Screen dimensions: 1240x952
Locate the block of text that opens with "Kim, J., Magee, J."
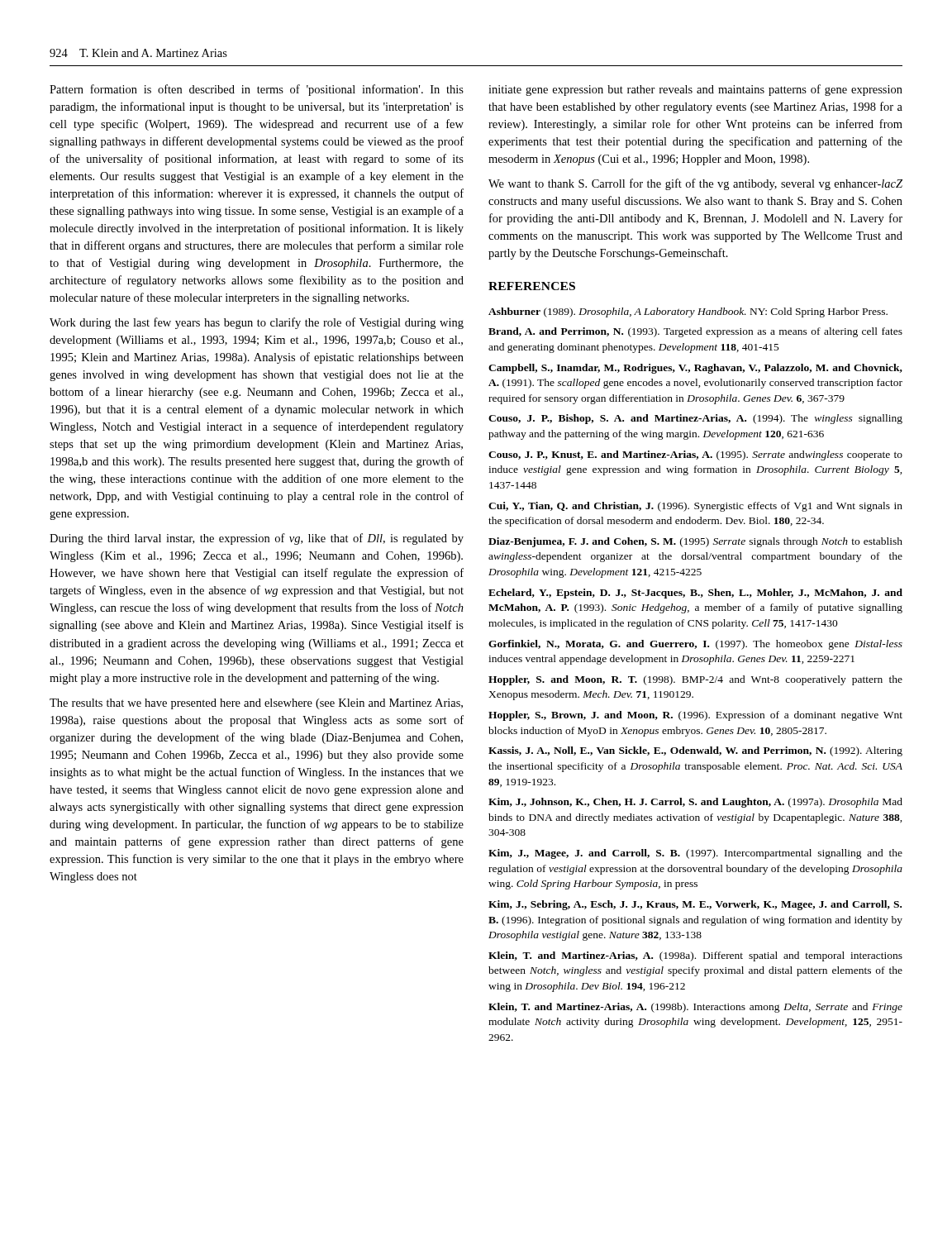[x=695, y=868]
